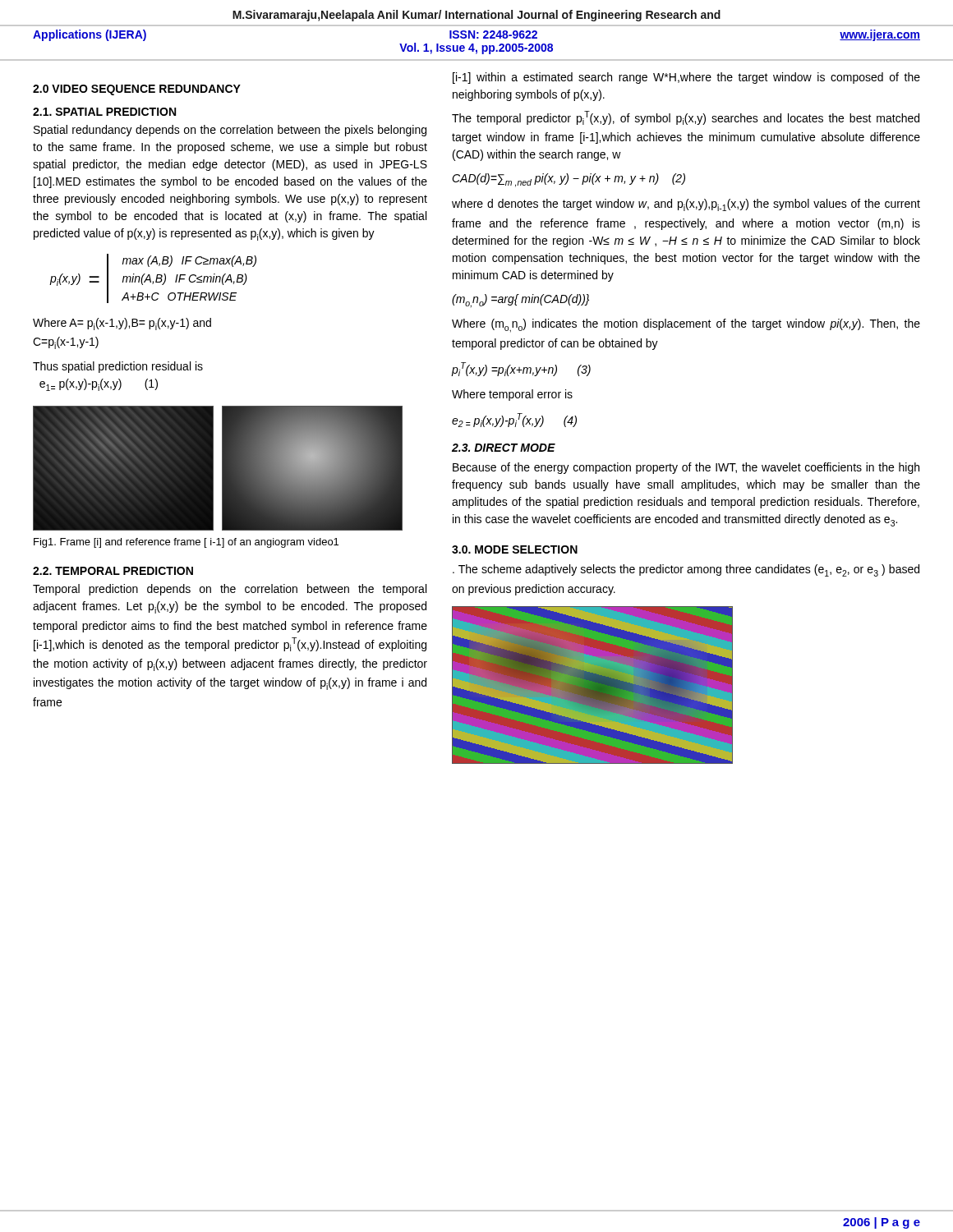The image size is (953, 1232).
Task: Select the text block that reads "Temporal prediction depends on the correlation"
Action: click(x=230, y=646)
